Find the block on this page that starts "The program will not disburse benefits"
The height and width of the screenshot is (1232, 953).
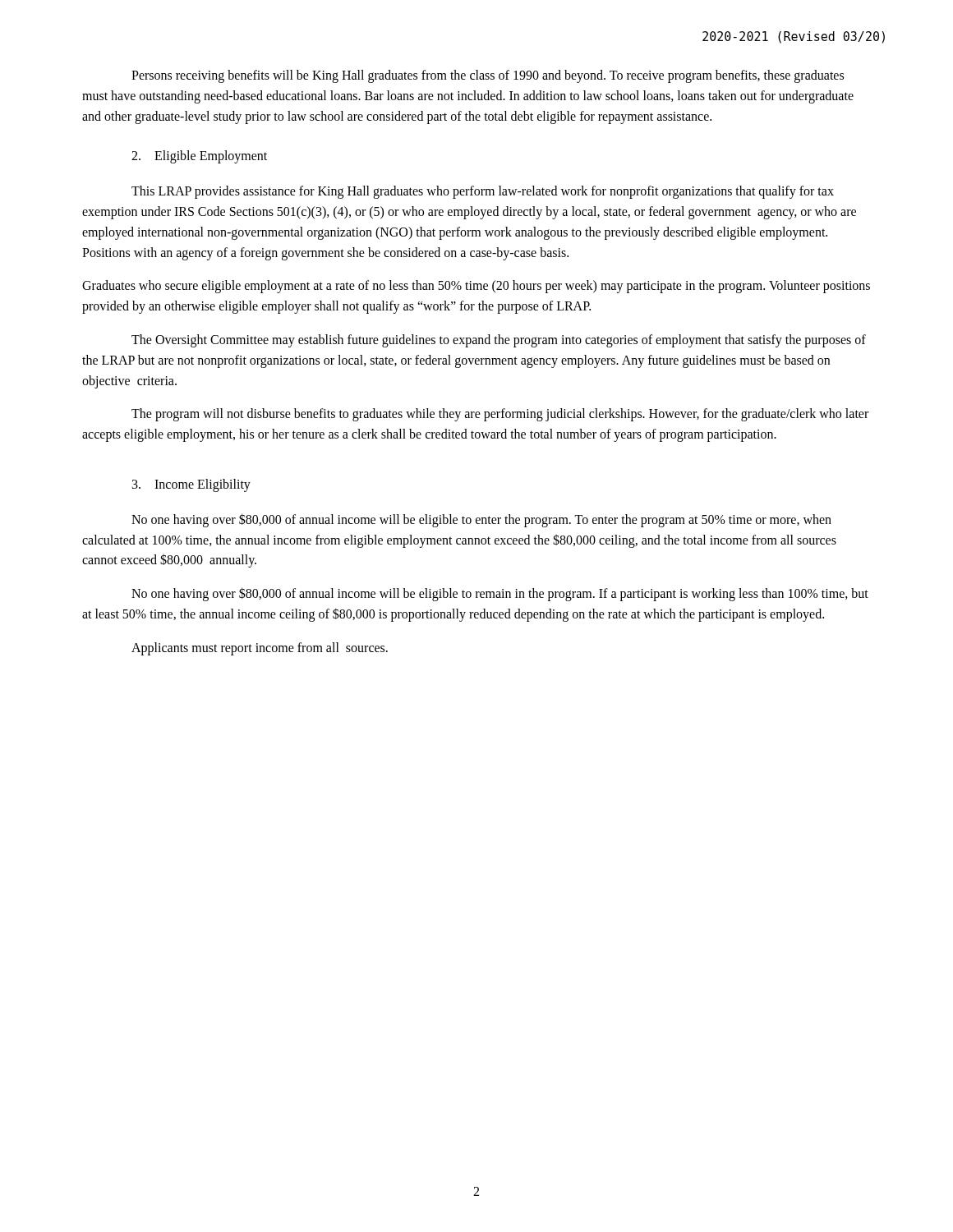pyautogui.click(x=475, y=424)
